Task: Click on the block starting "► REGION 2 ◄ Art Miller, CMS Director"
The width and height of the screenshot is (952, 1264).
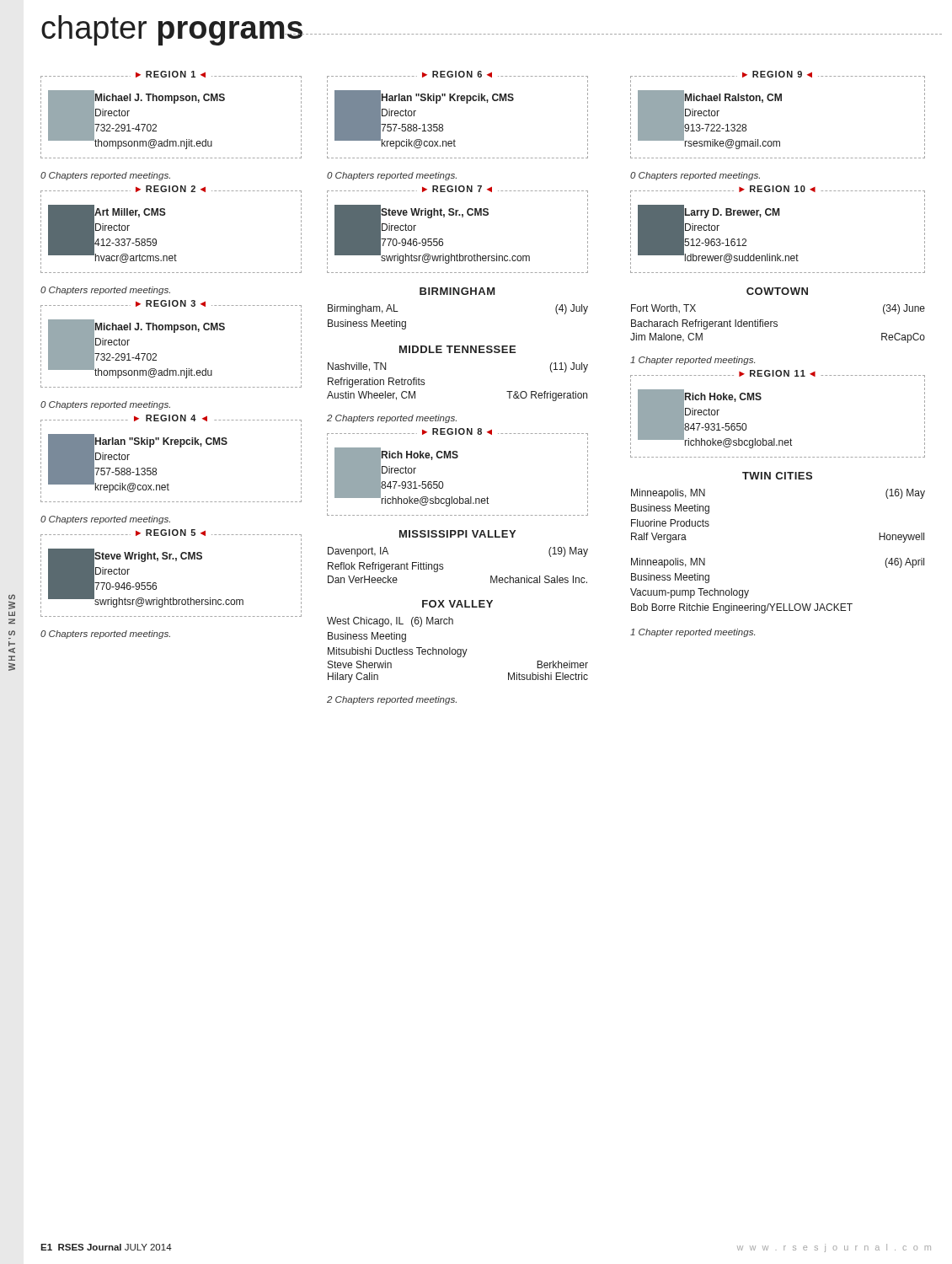Action: point(171,228)
